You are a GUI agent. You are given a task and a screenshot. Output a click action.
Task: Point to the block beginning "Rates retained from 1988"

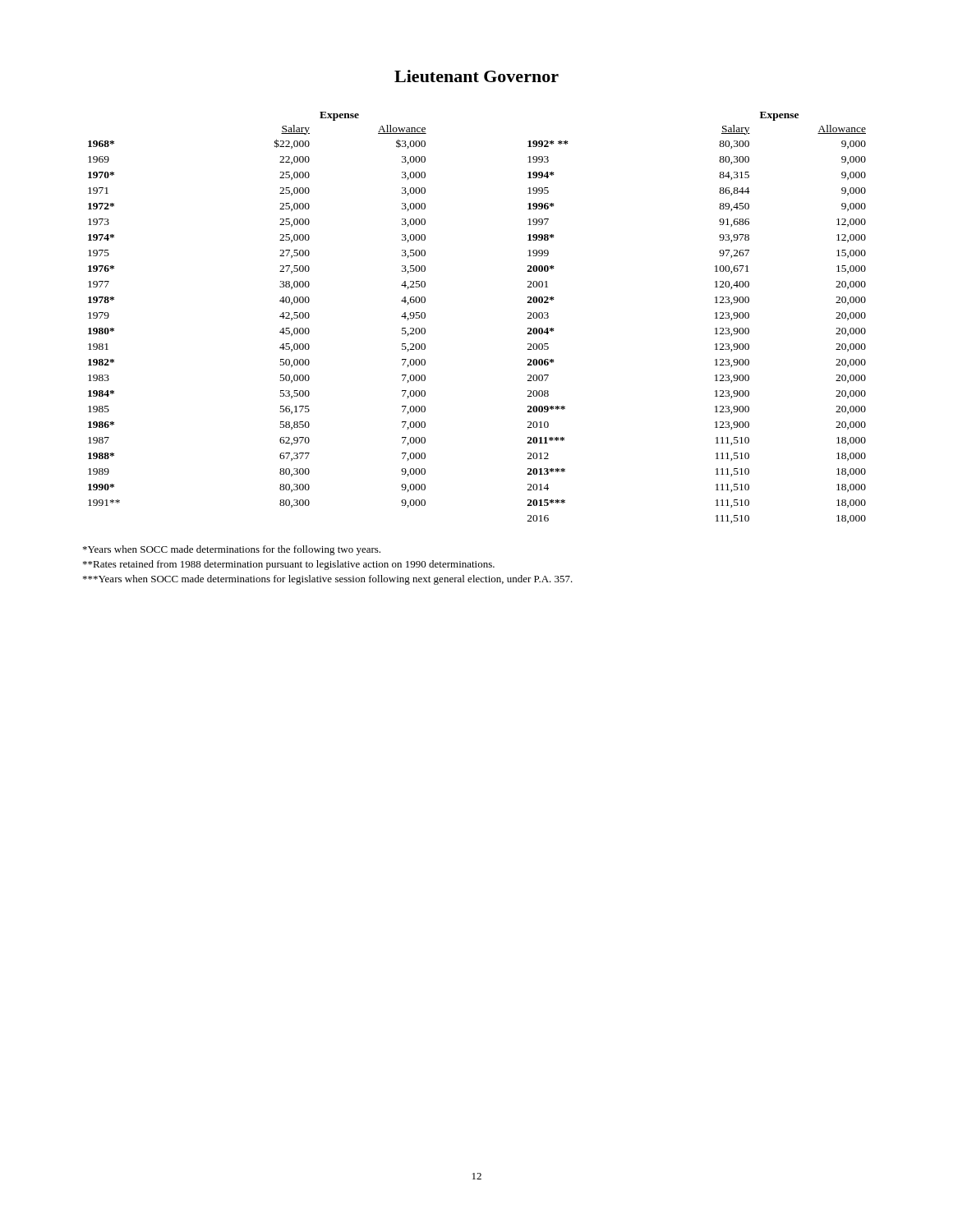coord(476,564)
